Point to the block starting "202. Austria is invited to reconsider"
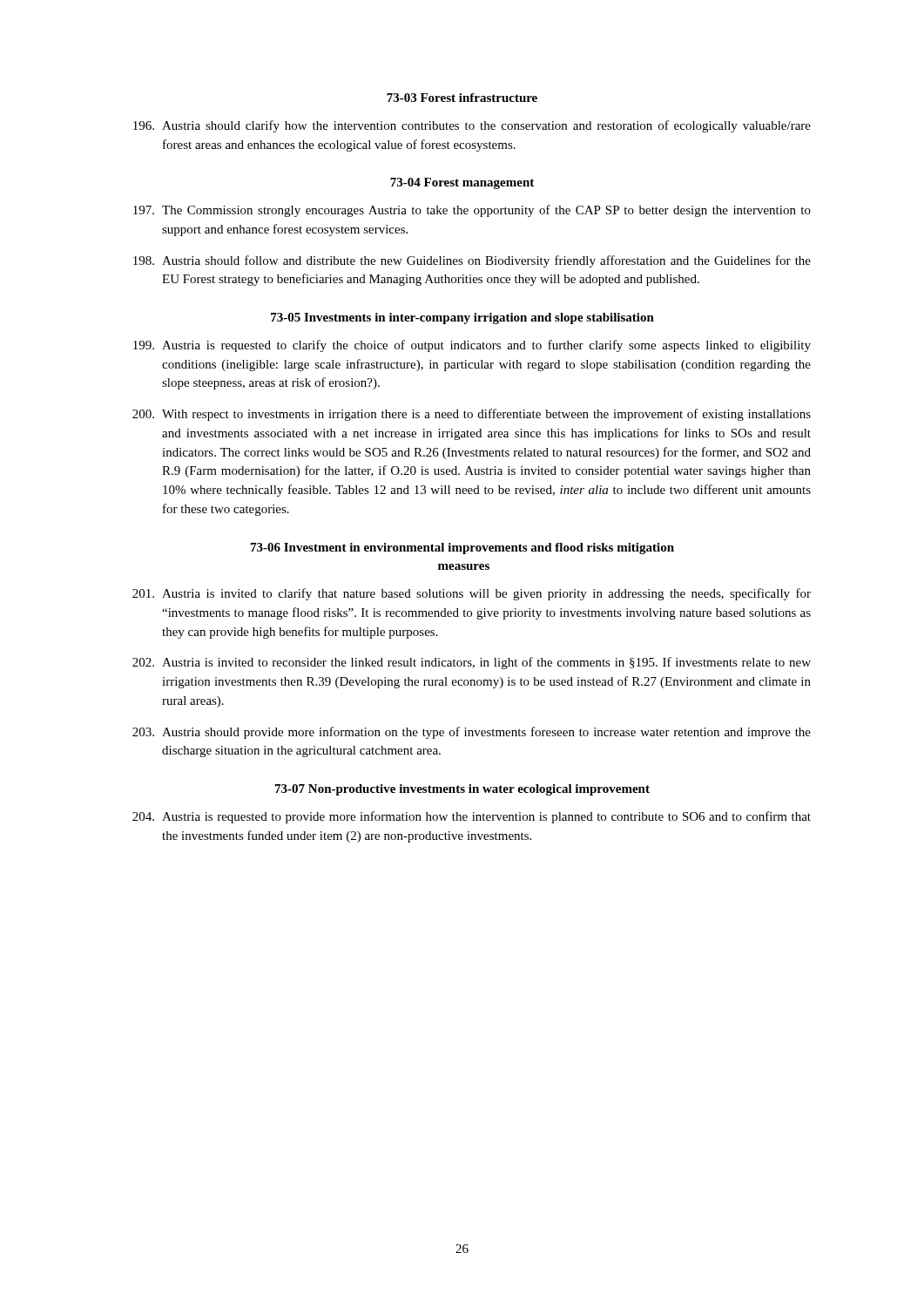 (462, 682)
